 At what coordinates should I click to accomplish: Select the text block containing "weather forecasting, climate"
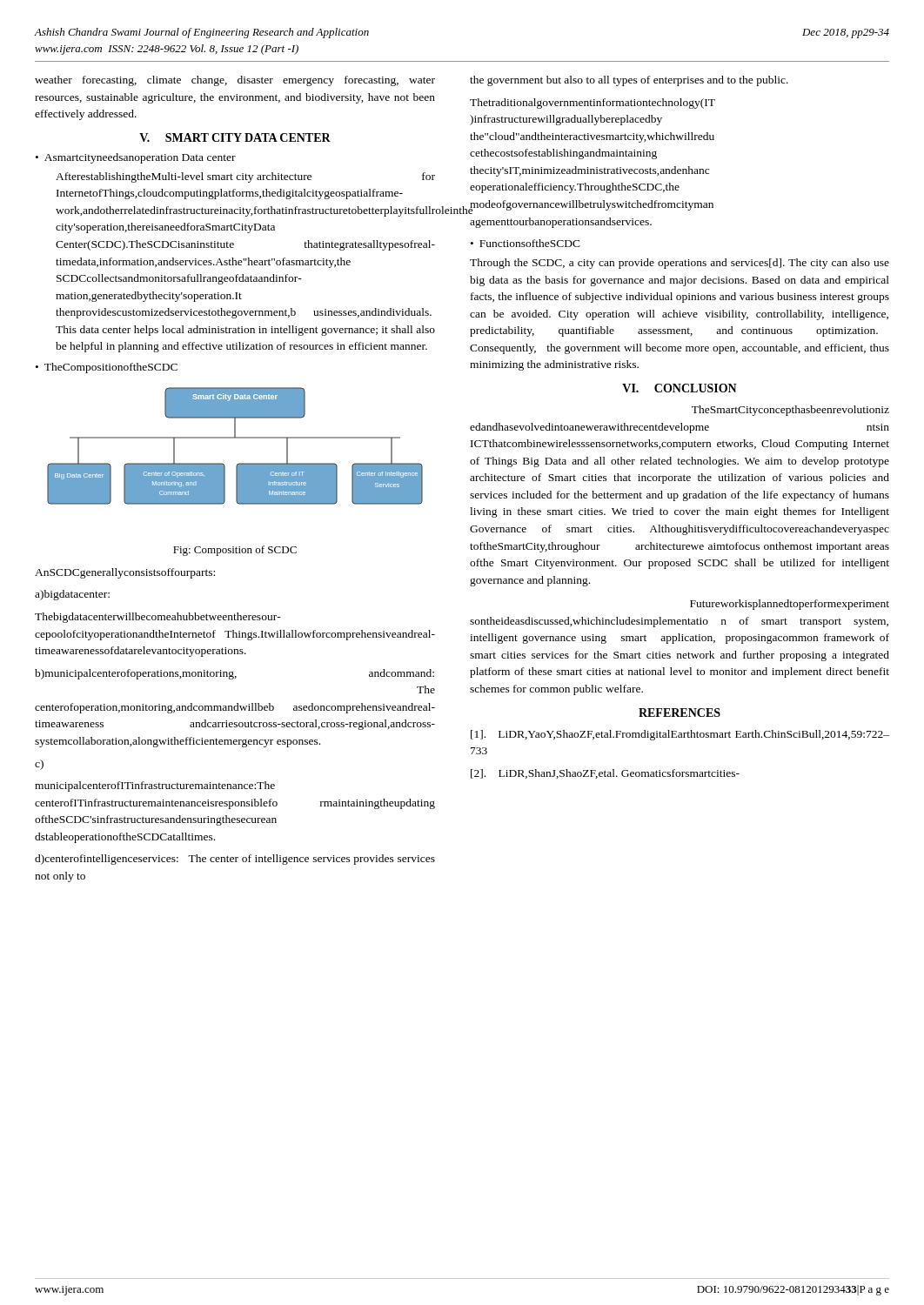[235, 97]
